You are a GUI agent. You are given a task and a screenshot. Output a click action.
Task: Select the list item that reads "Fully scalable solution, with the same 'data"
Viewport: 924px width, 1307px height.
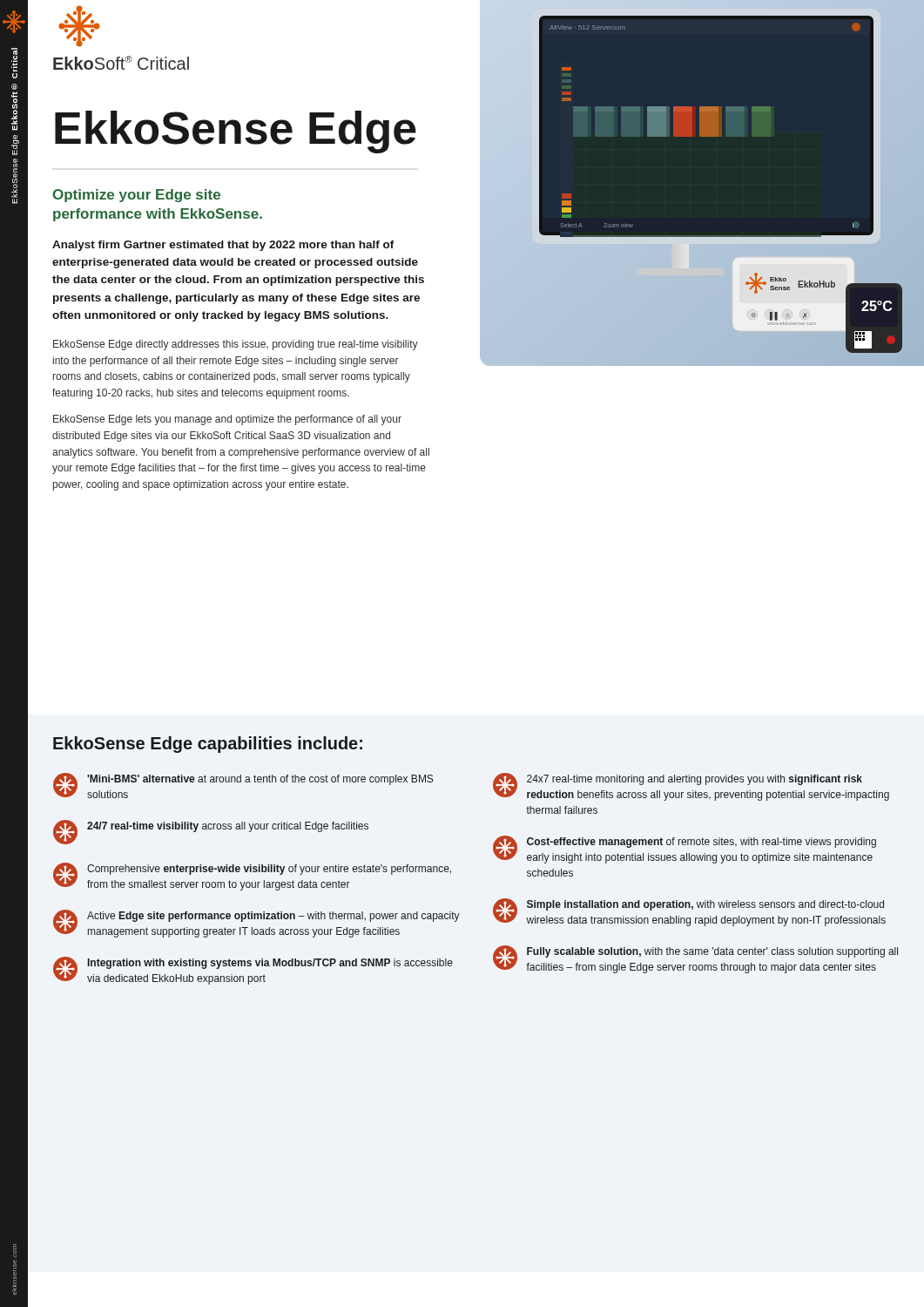(696, 959)
